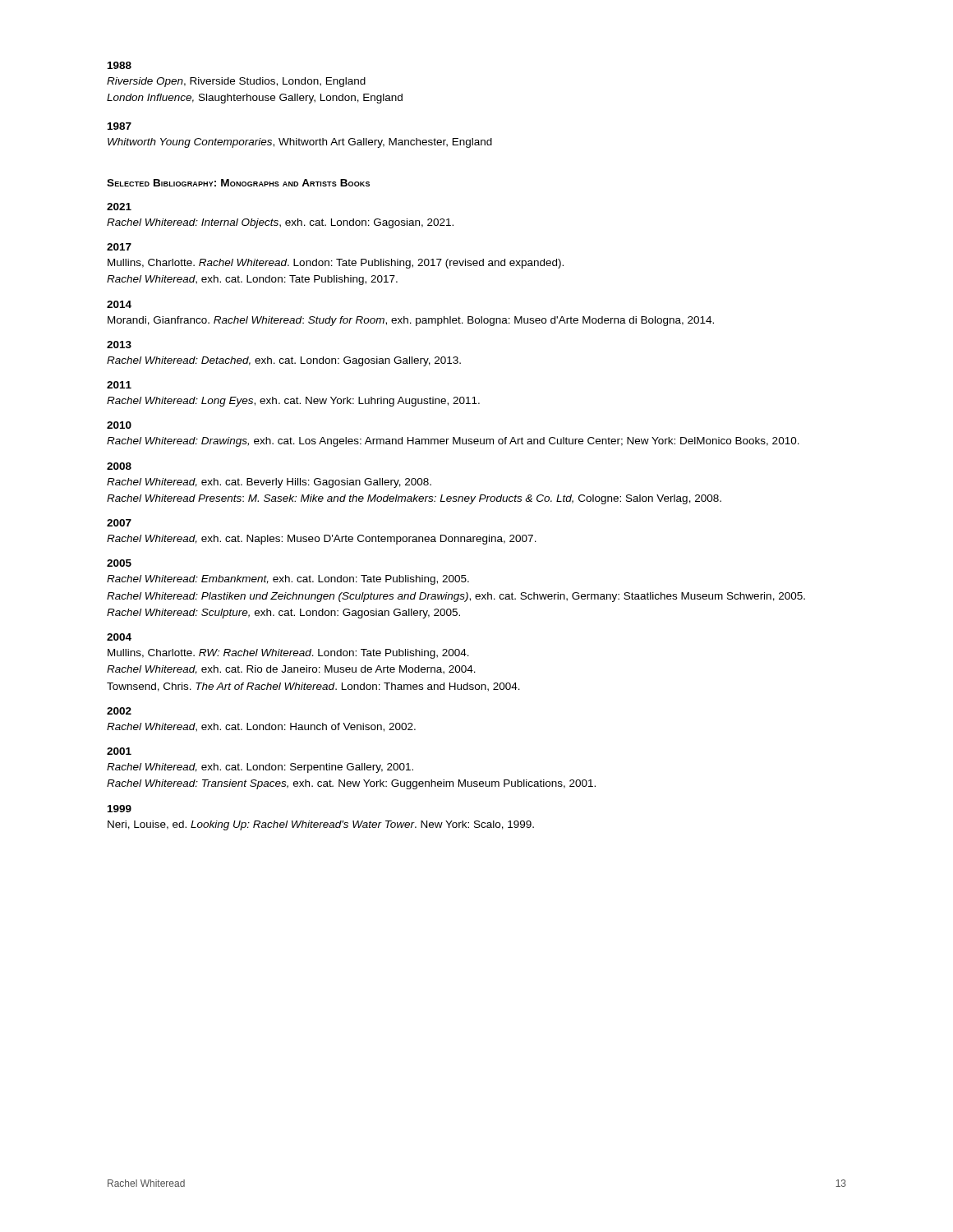Select the passage starting "Rachel Whiteread, exh. cat. Beverly Hills: Gagosian"
Viewport: 953px width, 1232px height.
pyautogui.click(x=269, y=481)
